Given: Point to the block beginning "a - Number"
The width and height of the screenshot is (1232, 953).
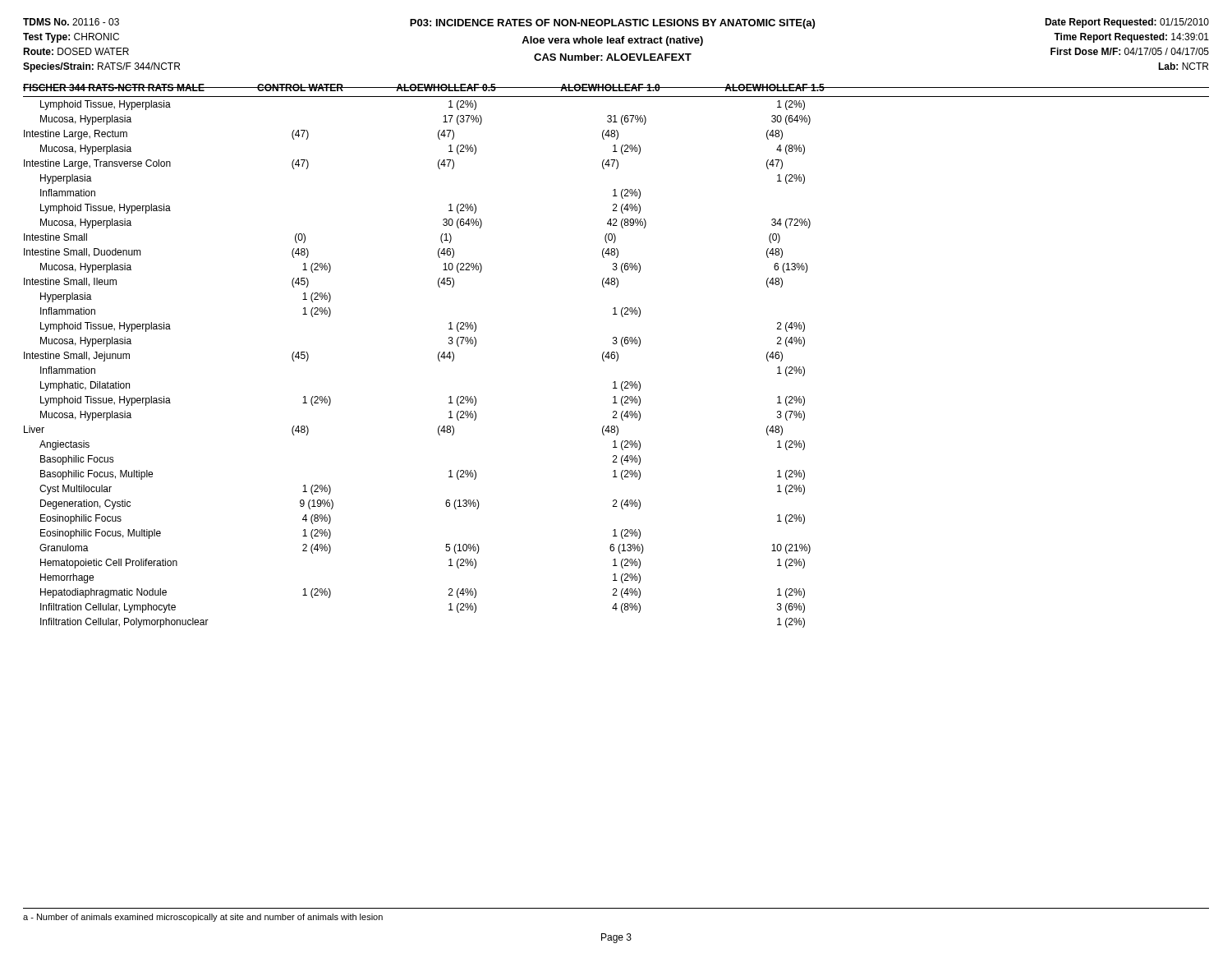Looking at the screenshot, I should (x=616, y=915).
